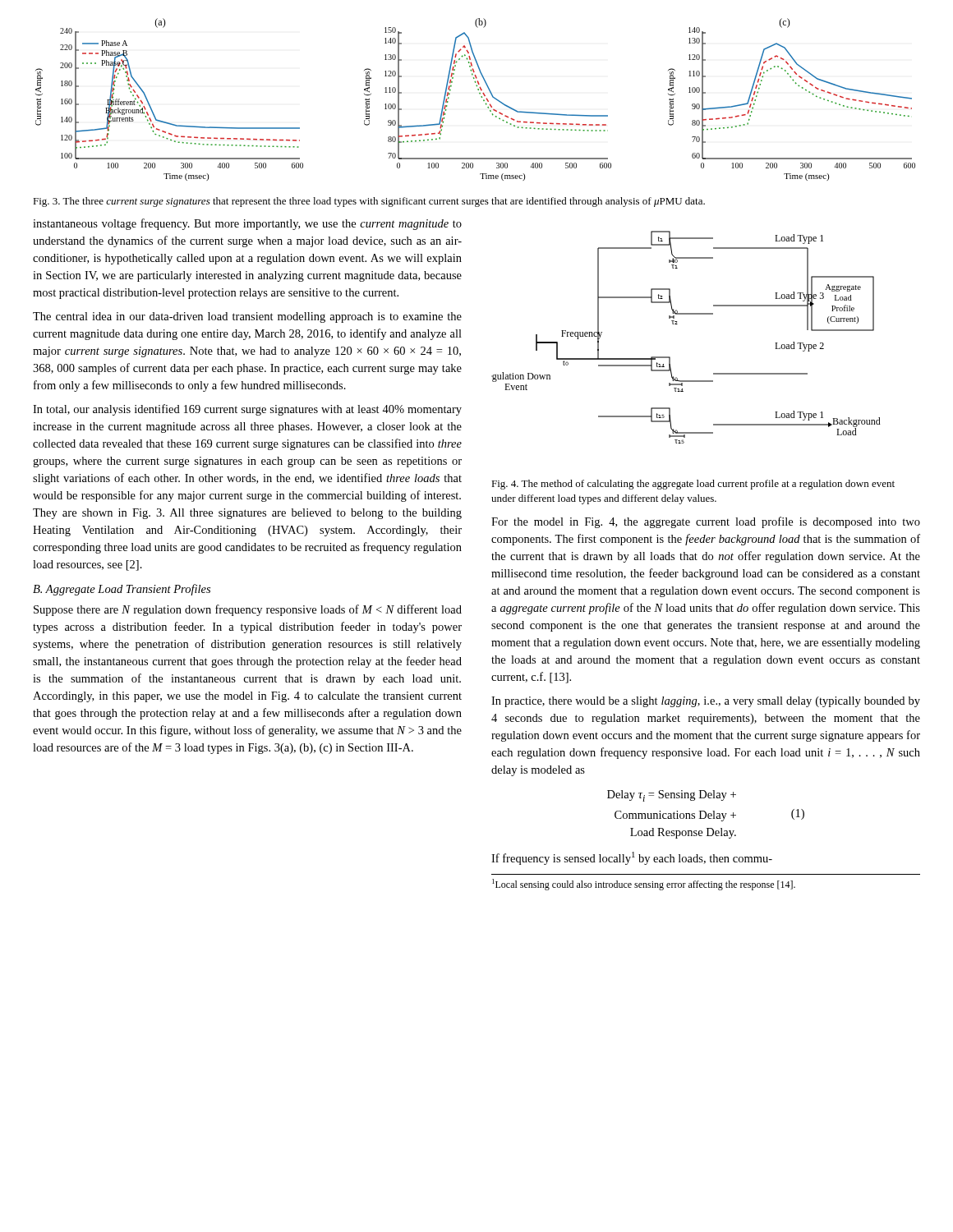Navigate to the region starting "Fig. 4. The method of calculating"
953x1232 pixels.
693,491
